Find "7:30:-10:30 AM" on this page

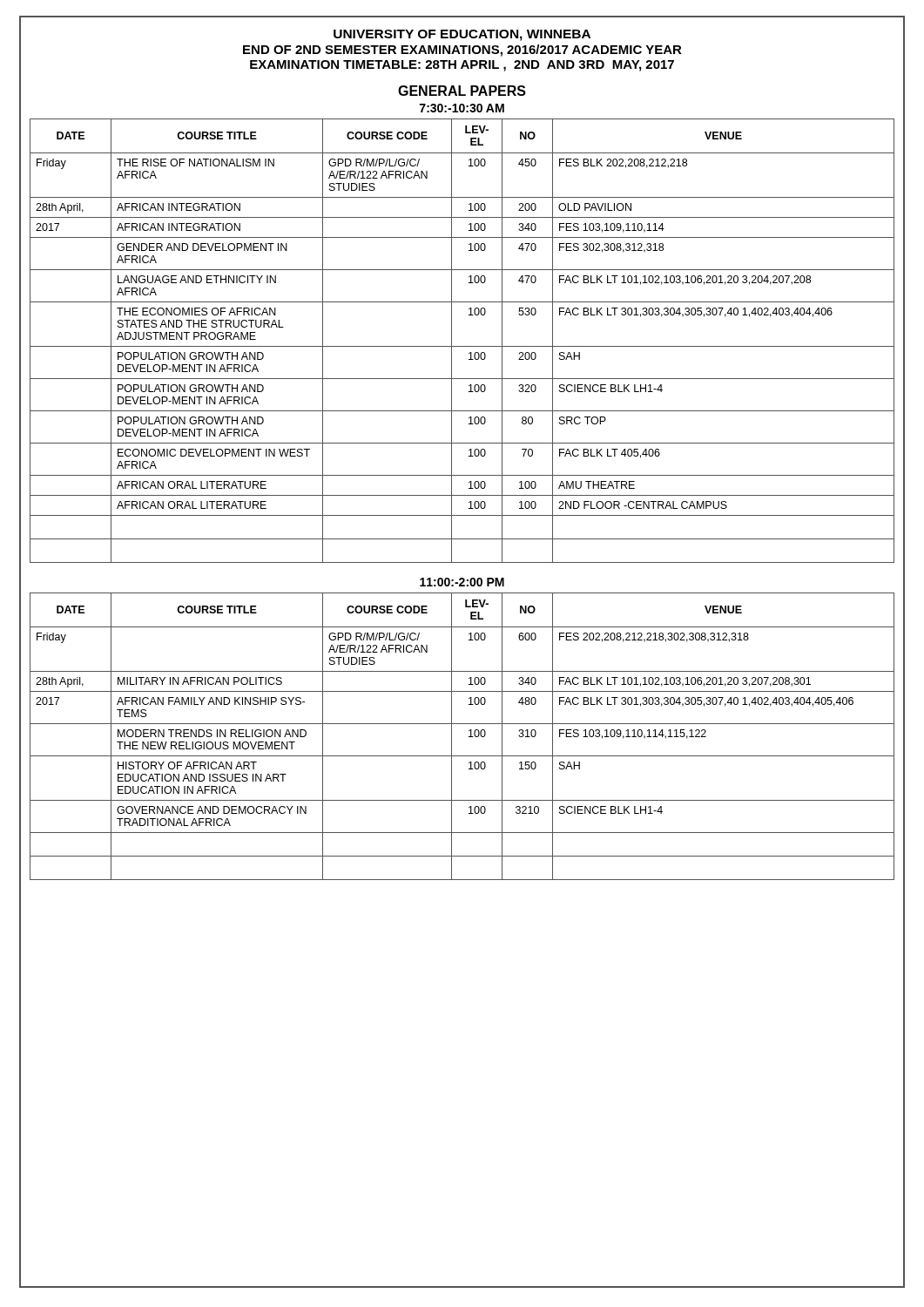(x=462, y=108)
